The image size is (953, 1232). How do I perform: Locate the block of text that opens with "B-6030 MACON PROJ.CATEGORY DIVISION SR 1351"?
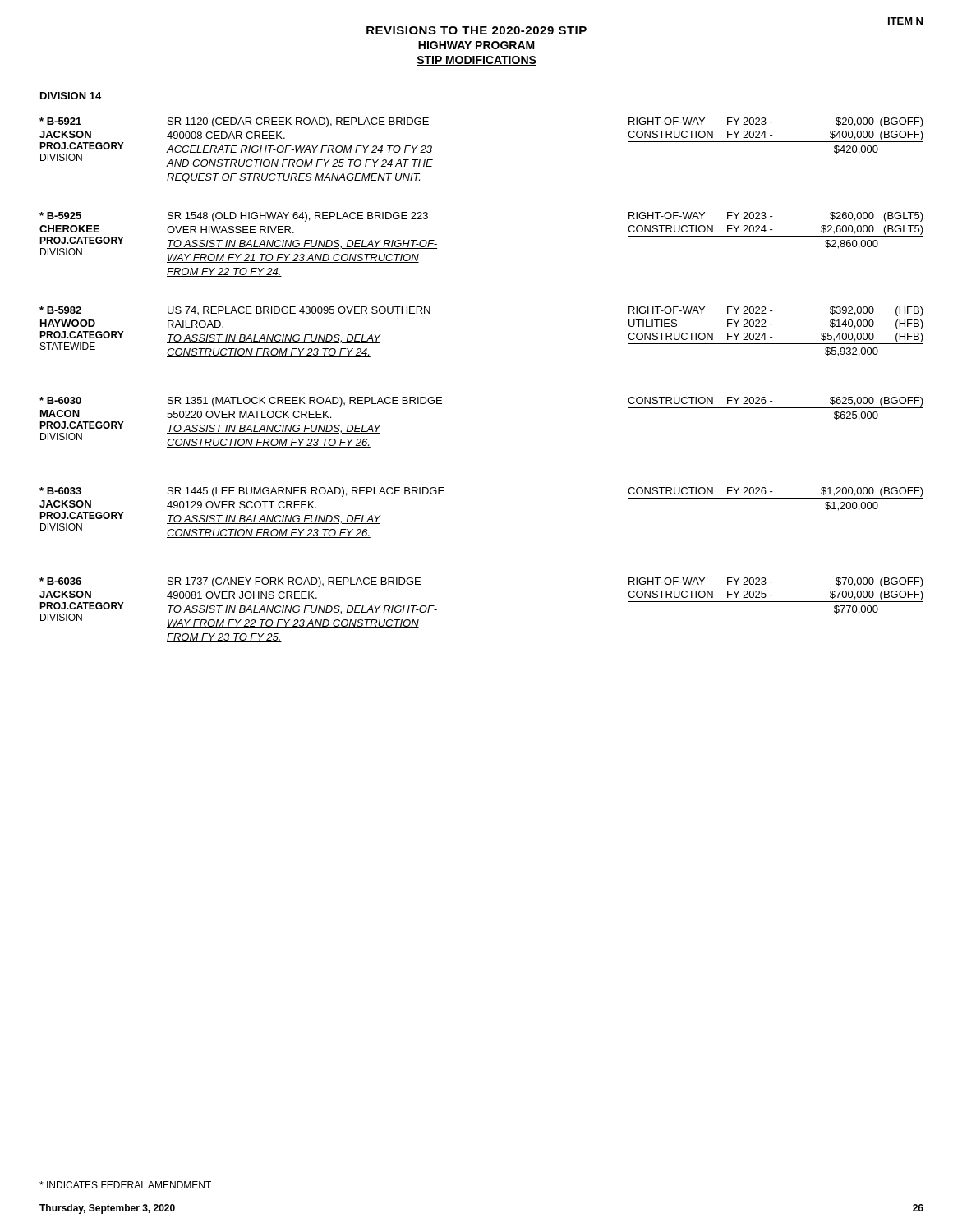pos(63,402)
